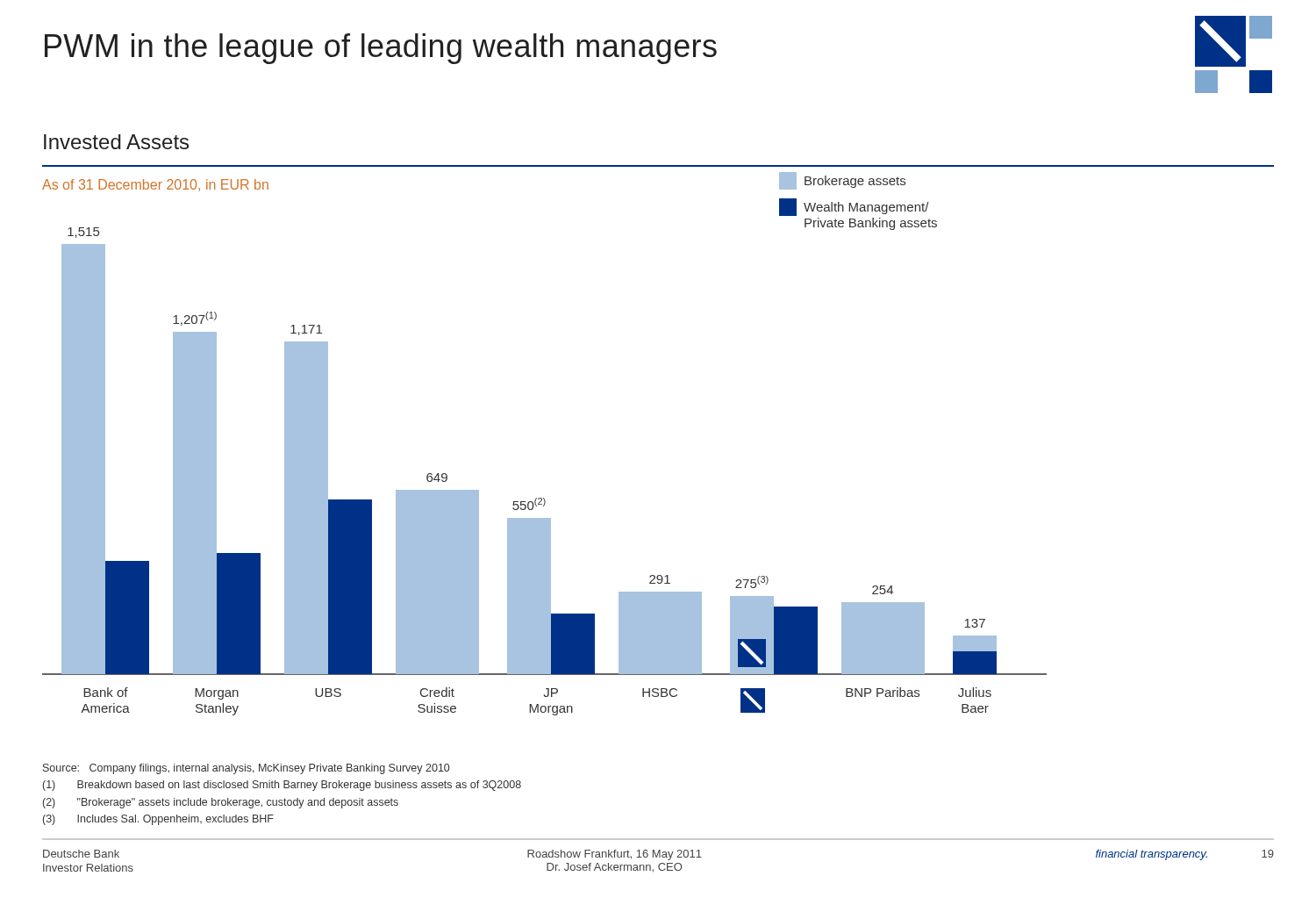Point to the title beginning "PWM in the league of"
The height and width of the screenshot is (912, 1316).
380,46
